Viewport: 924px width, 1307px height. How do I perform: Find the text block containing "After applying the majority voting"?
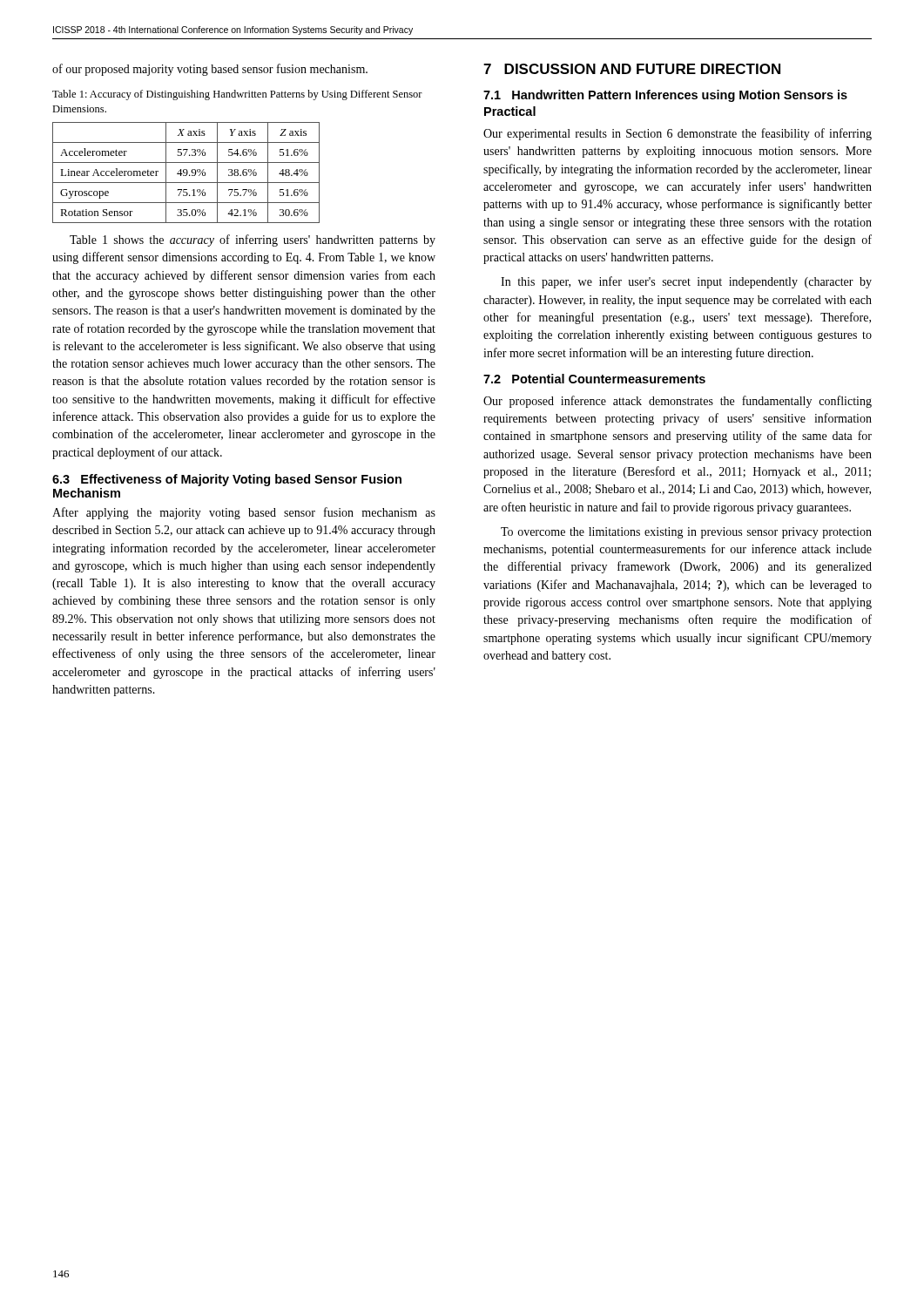(244, 602)
